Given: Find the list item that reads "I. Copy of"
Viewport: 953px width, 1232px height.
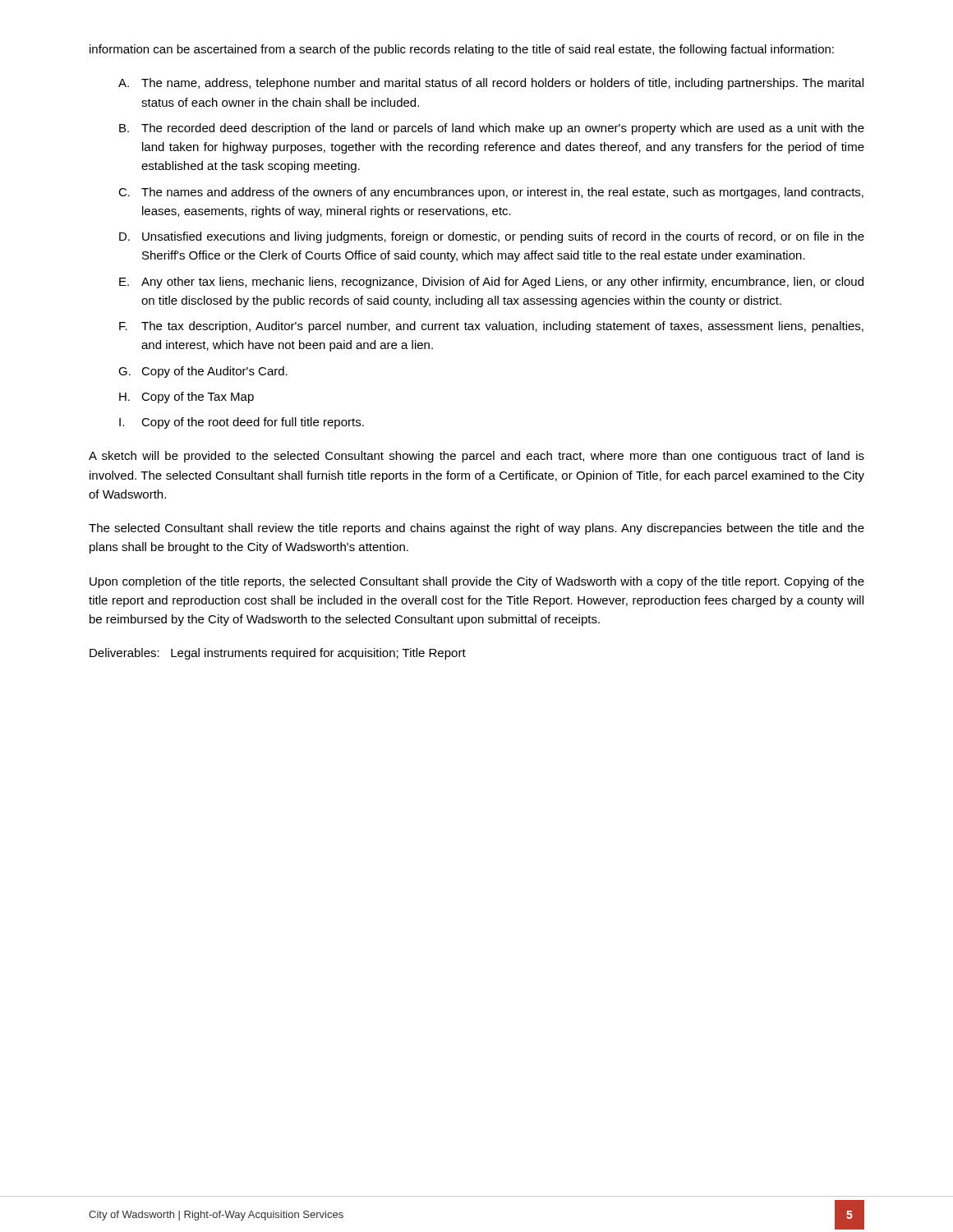Looking at the screenshot, I should coord(242,423).
